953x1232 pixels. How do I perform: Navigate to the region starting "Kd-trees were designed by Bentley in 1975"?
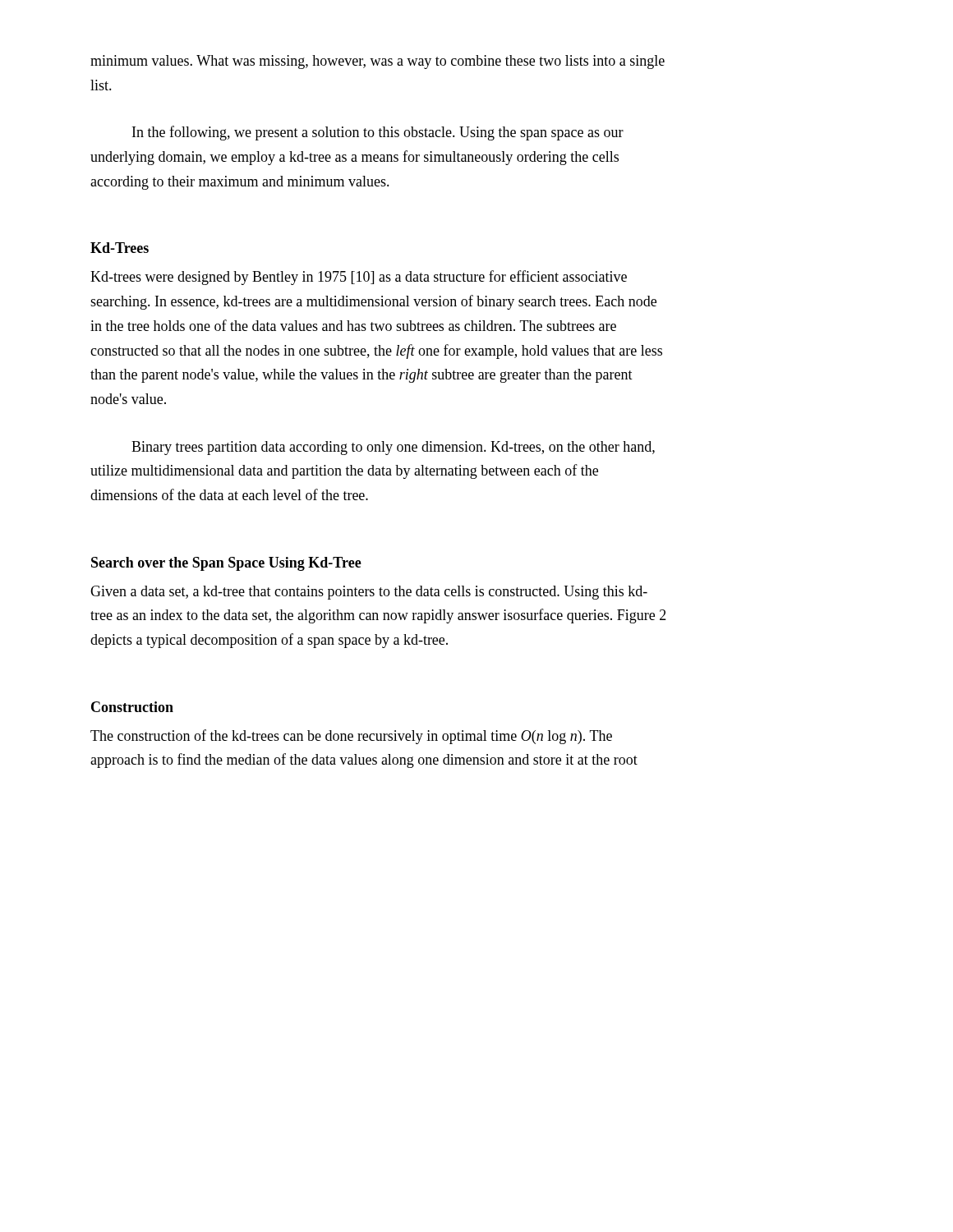tap(476, 339)
